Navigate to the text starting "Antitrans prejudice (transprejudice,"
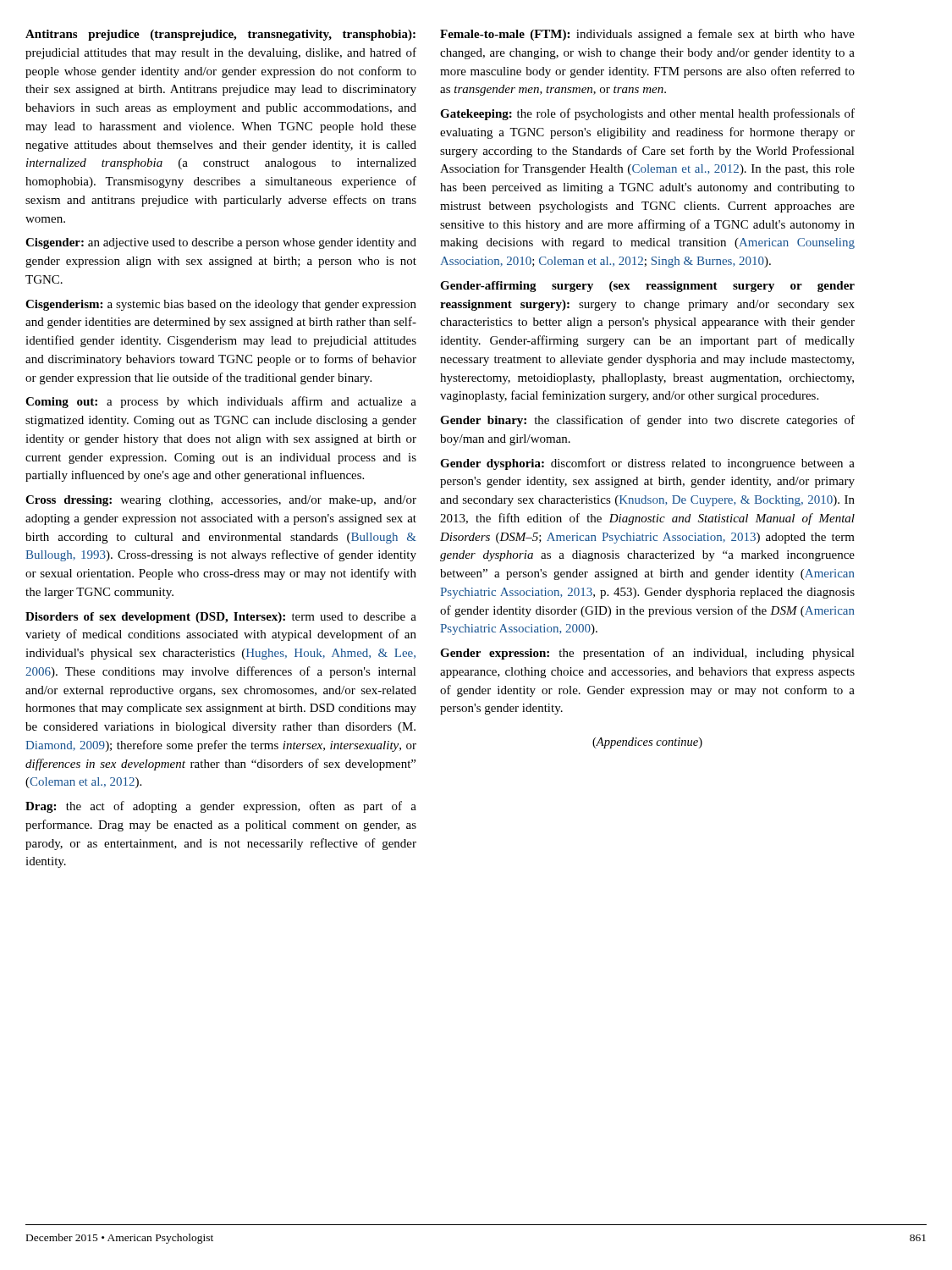This screenshot has width=952, height=1270. [x=221, y=126]
